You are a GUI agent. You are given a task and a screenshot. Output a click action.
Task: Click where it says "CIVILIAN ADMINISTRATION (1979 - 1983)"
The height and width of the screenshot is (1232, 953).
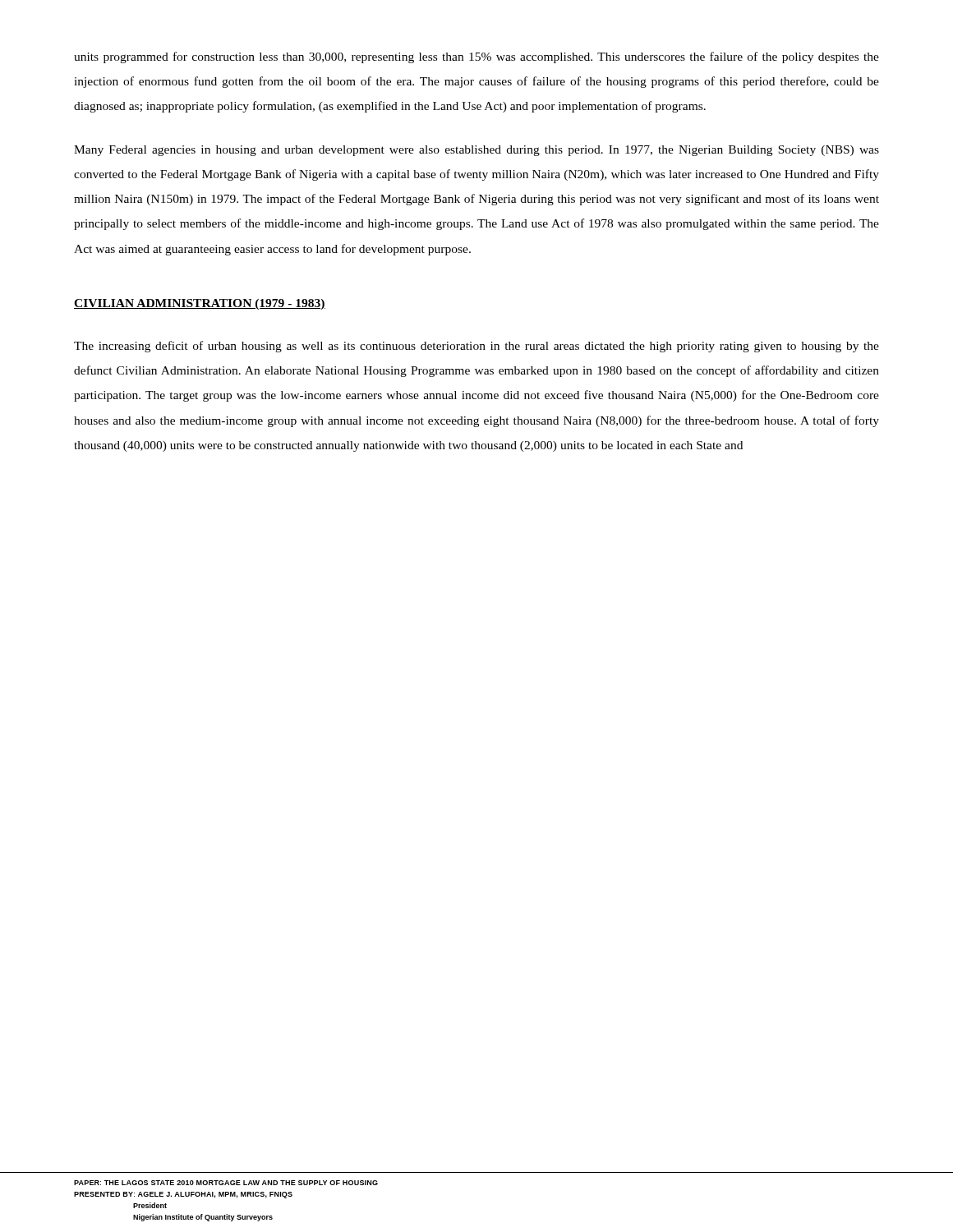[x=199, y=302]
